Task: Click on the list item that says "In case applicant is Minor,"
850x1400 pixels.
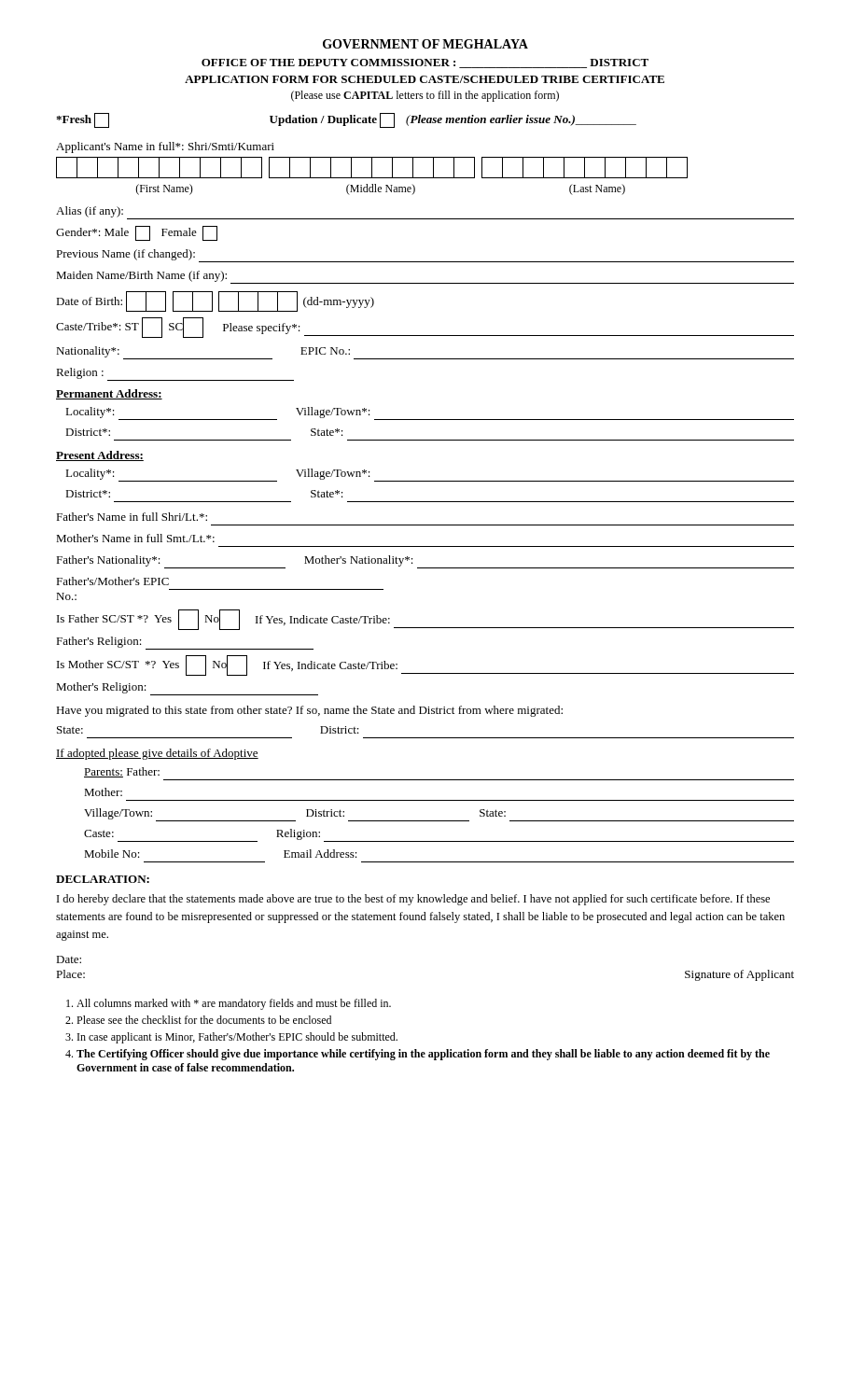Action: point(237,1037)
